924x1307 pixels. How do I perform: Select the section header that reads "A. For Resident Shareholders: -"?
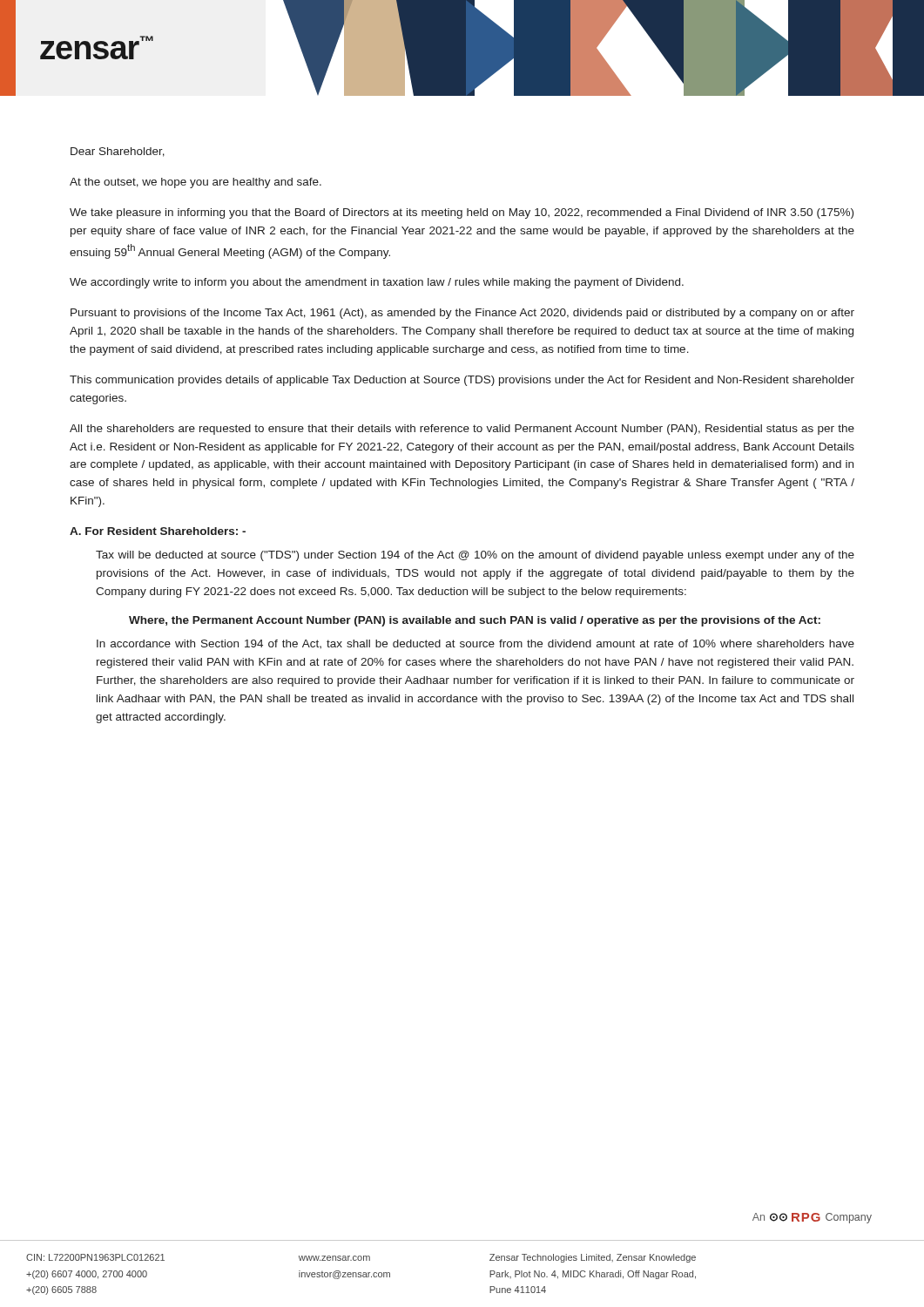click(158, 531)
